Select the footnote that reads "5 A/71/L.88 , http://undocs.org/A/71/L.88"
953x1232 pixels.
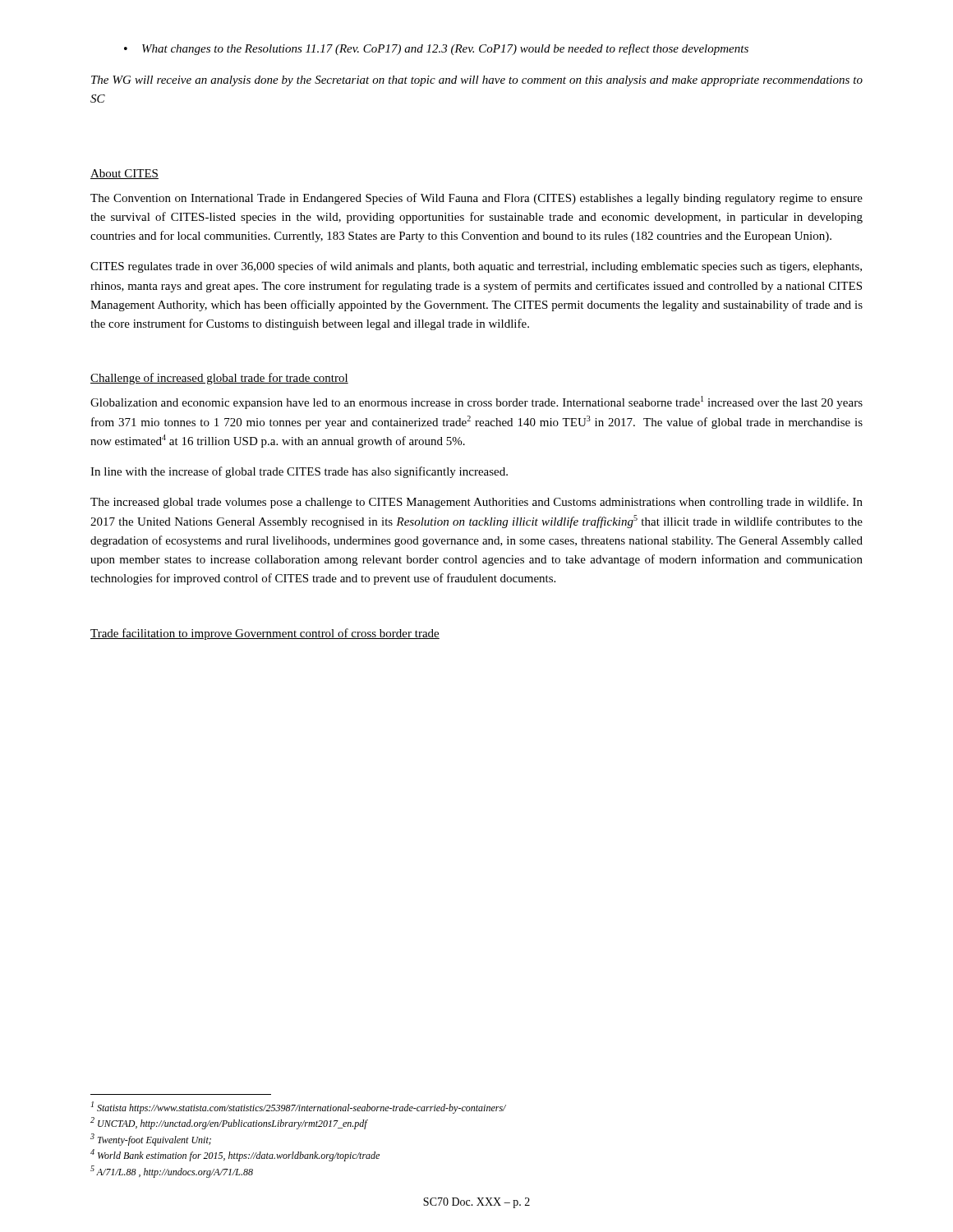[x=172, y=1171]
